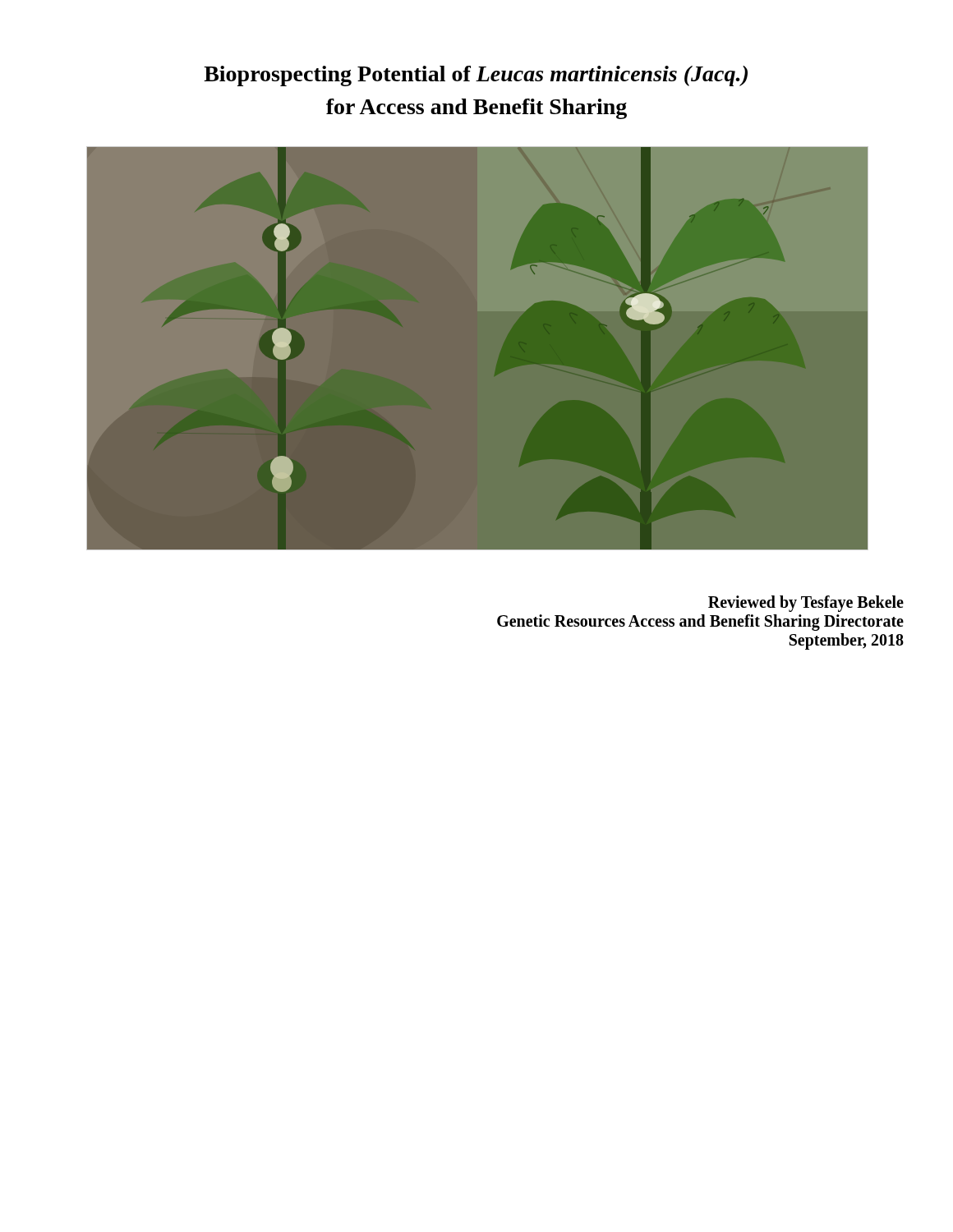Find the title with the text "Bioprospecting Potential of Leucas martinicensis (Jacq.) for Access"
The height and width of the screenshot is (1232, 953).
pos(476,91)
